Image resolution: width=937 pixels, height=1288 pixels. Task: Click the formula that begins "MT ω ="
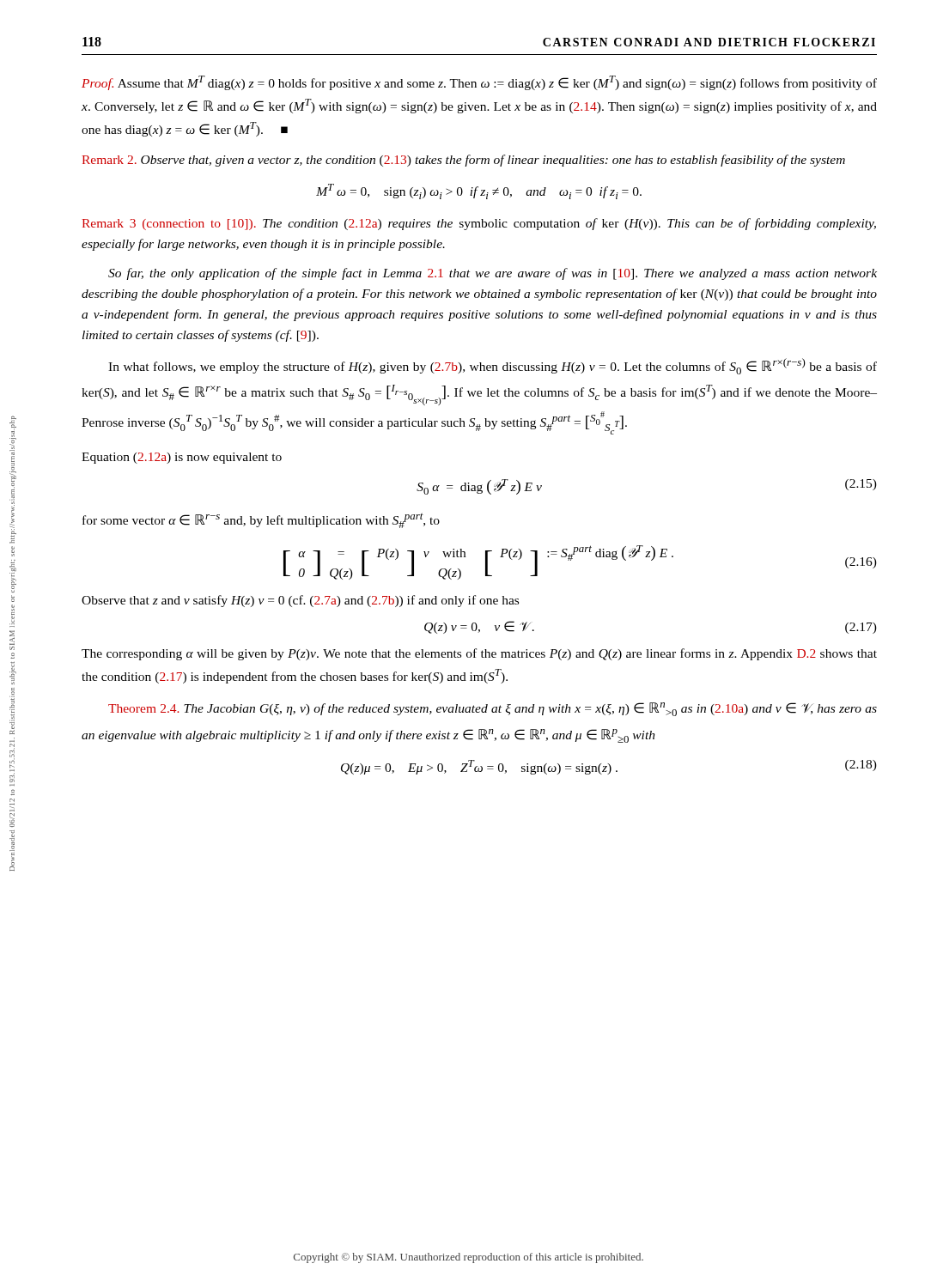tap(479, 191)
